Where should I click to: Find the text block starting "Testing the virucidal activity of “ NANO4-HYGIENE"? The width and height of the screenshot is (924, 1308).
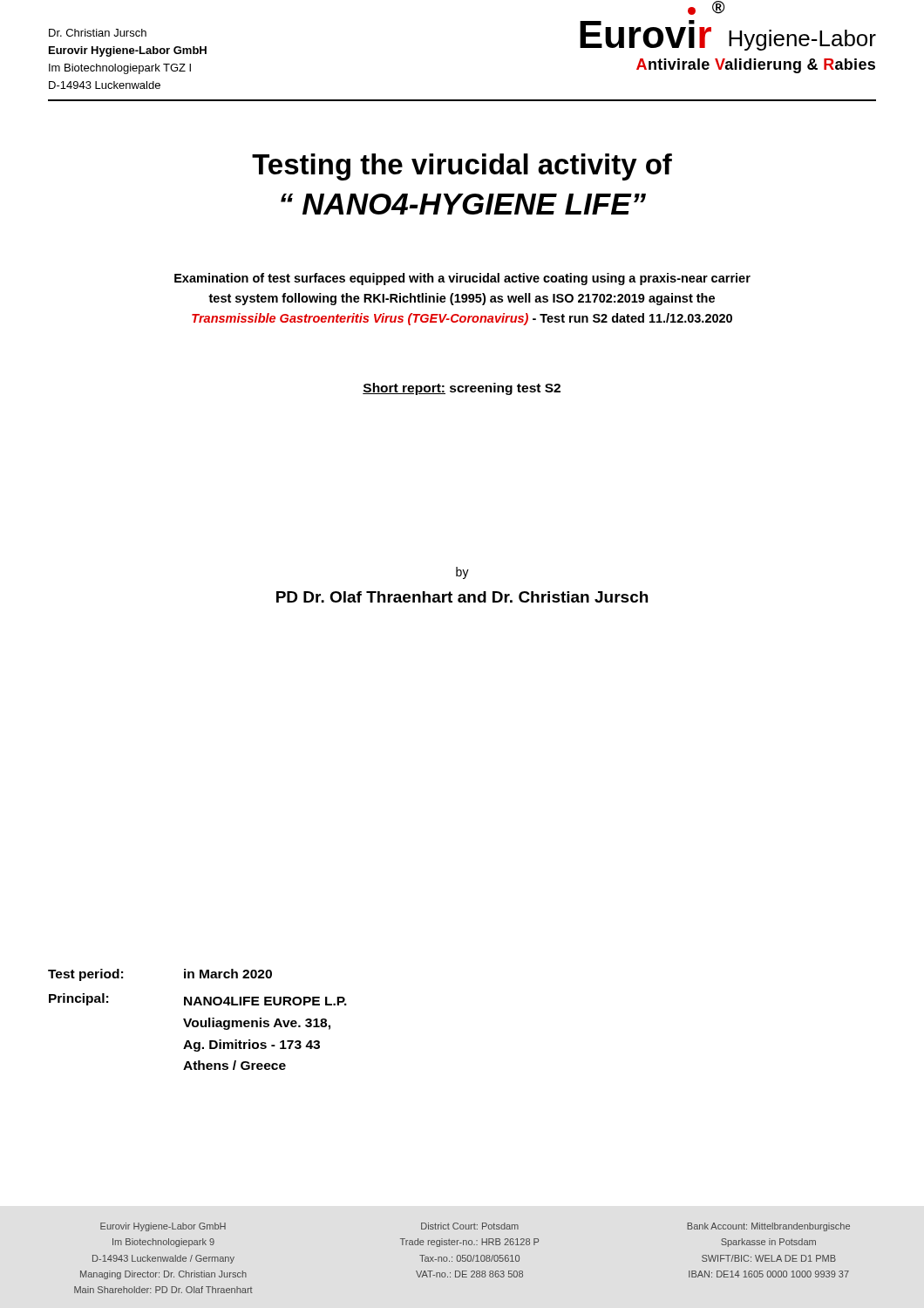coord(462,185)
